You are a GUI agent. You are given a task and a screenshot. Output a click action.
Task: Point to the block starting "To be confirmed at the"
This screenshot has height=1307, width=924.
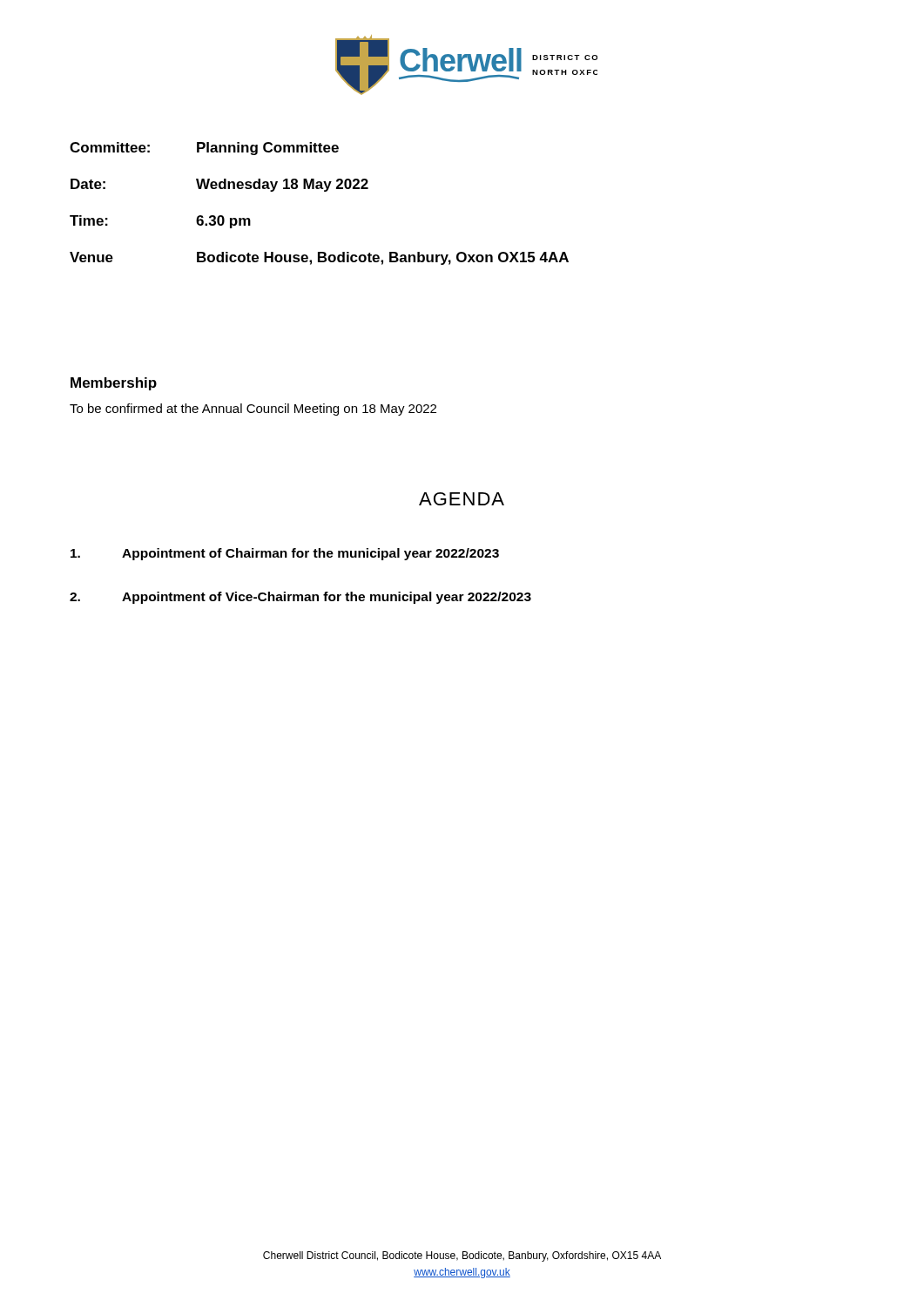pyautogui.click(x=253, y=408)
